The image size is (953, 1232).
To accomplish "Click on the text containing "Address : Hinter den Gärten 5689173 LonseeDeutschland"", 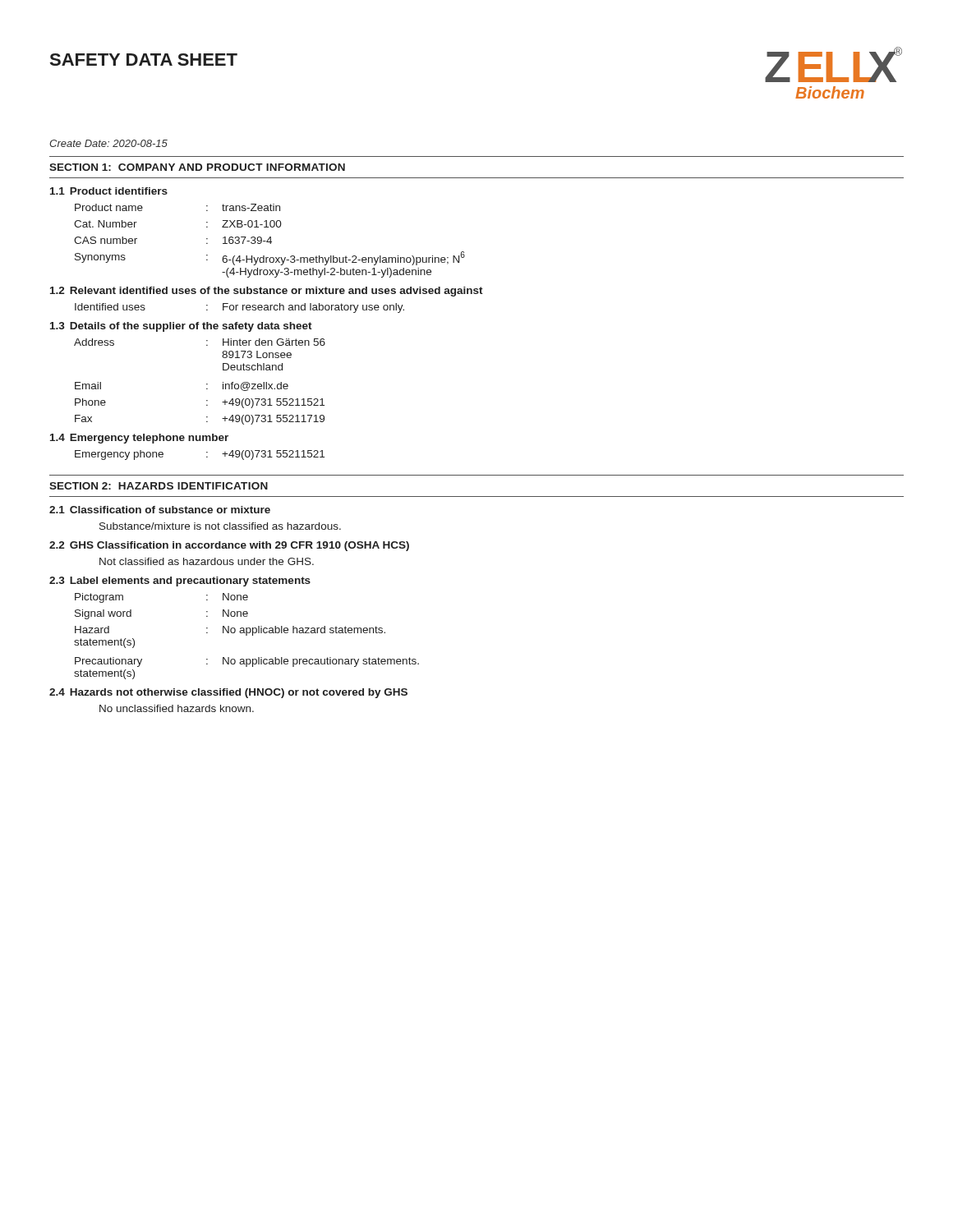I will click(x=89, y=342).
